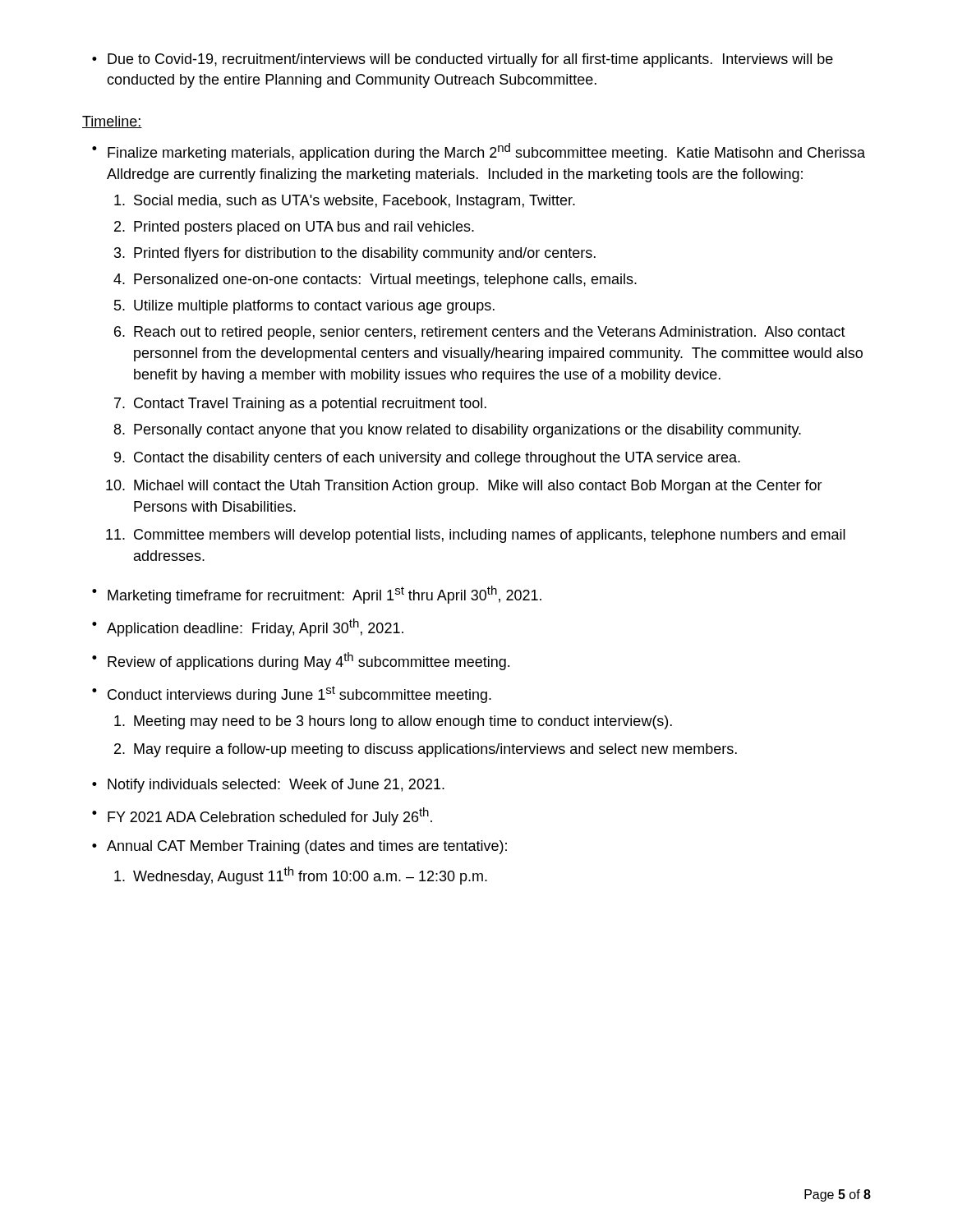Image resolution: width=953 pixels, height=1232 pixels.
Task: Where is the passage that starts "• Conduct interviews"?
Action: coord(476,724)
